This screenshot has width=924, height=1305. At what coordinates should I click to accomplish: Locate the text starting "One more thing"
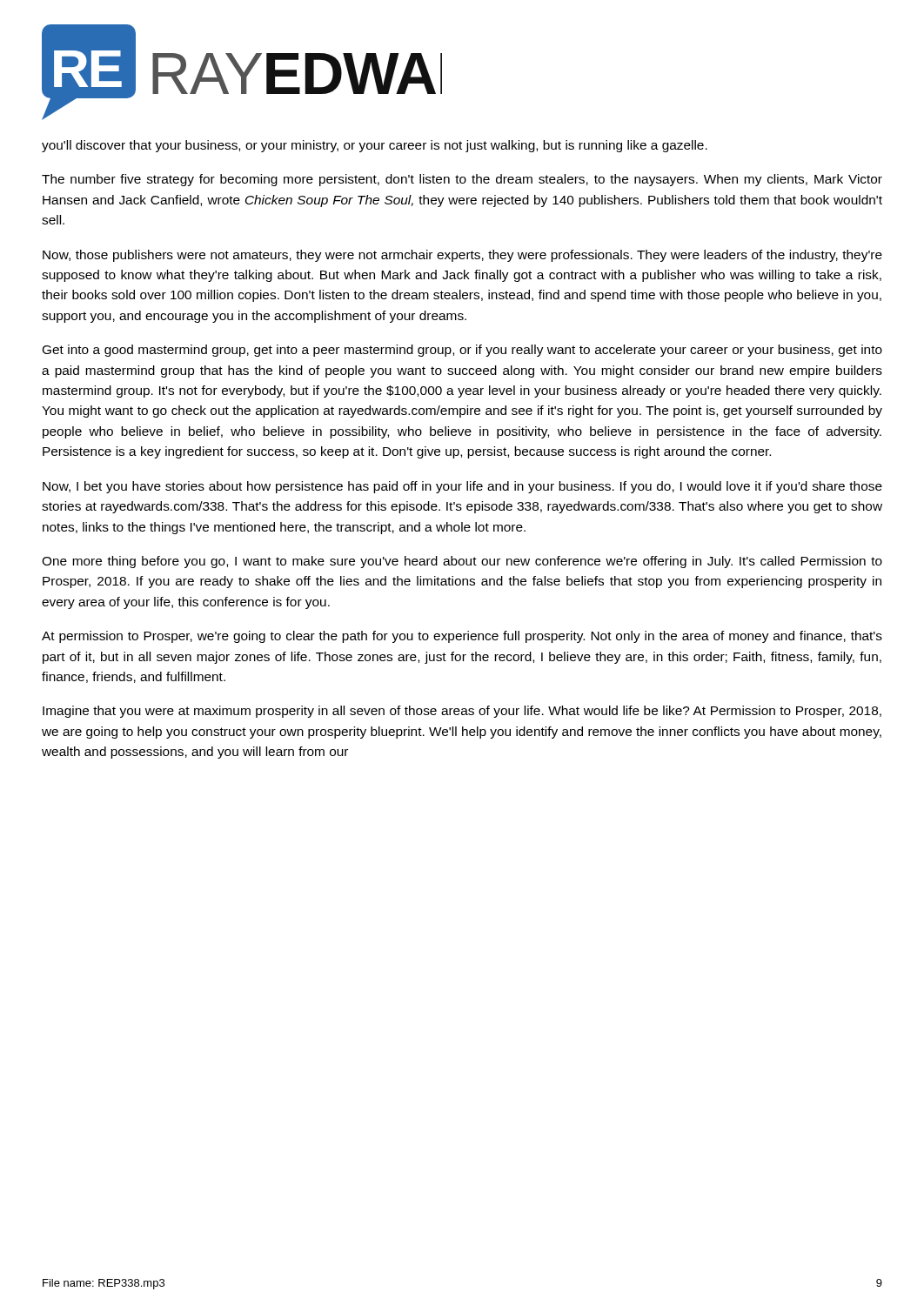pos(462,581)
